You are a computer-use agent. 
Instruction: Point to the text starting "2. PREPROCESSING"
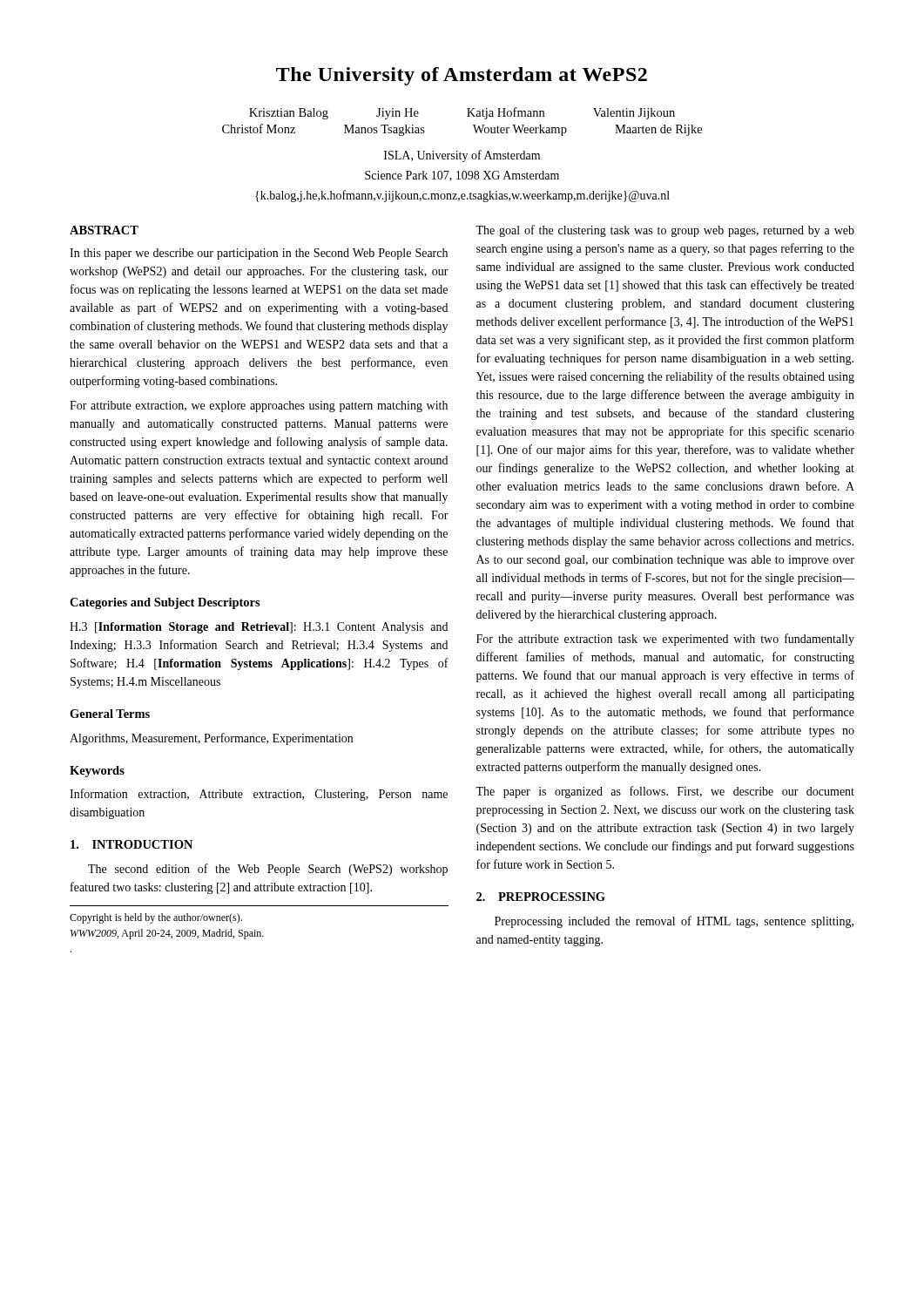coord(541,897)
